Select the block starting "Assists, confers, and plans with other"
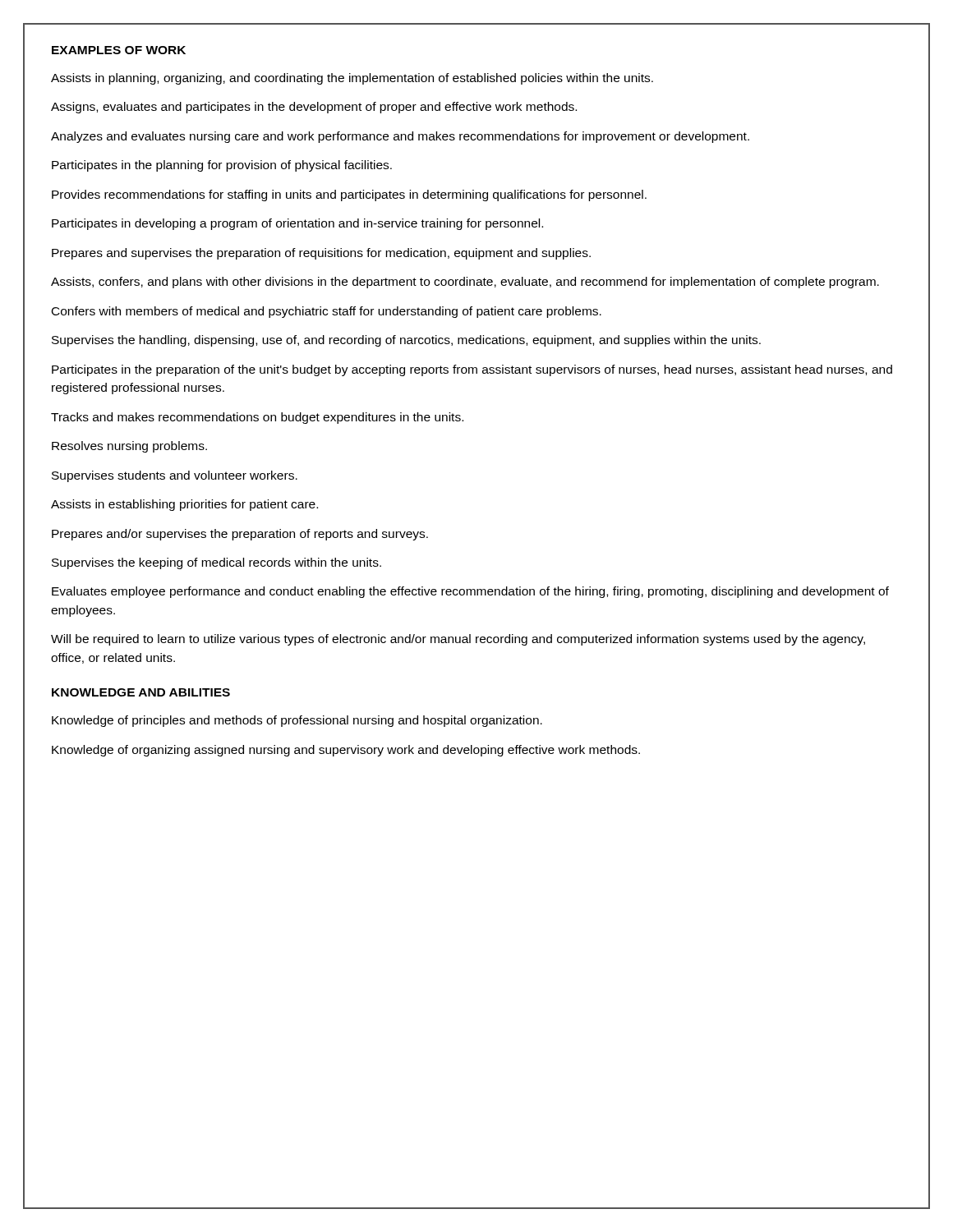The width and height of the screenshot is (953, 1232). click(465, 282)
